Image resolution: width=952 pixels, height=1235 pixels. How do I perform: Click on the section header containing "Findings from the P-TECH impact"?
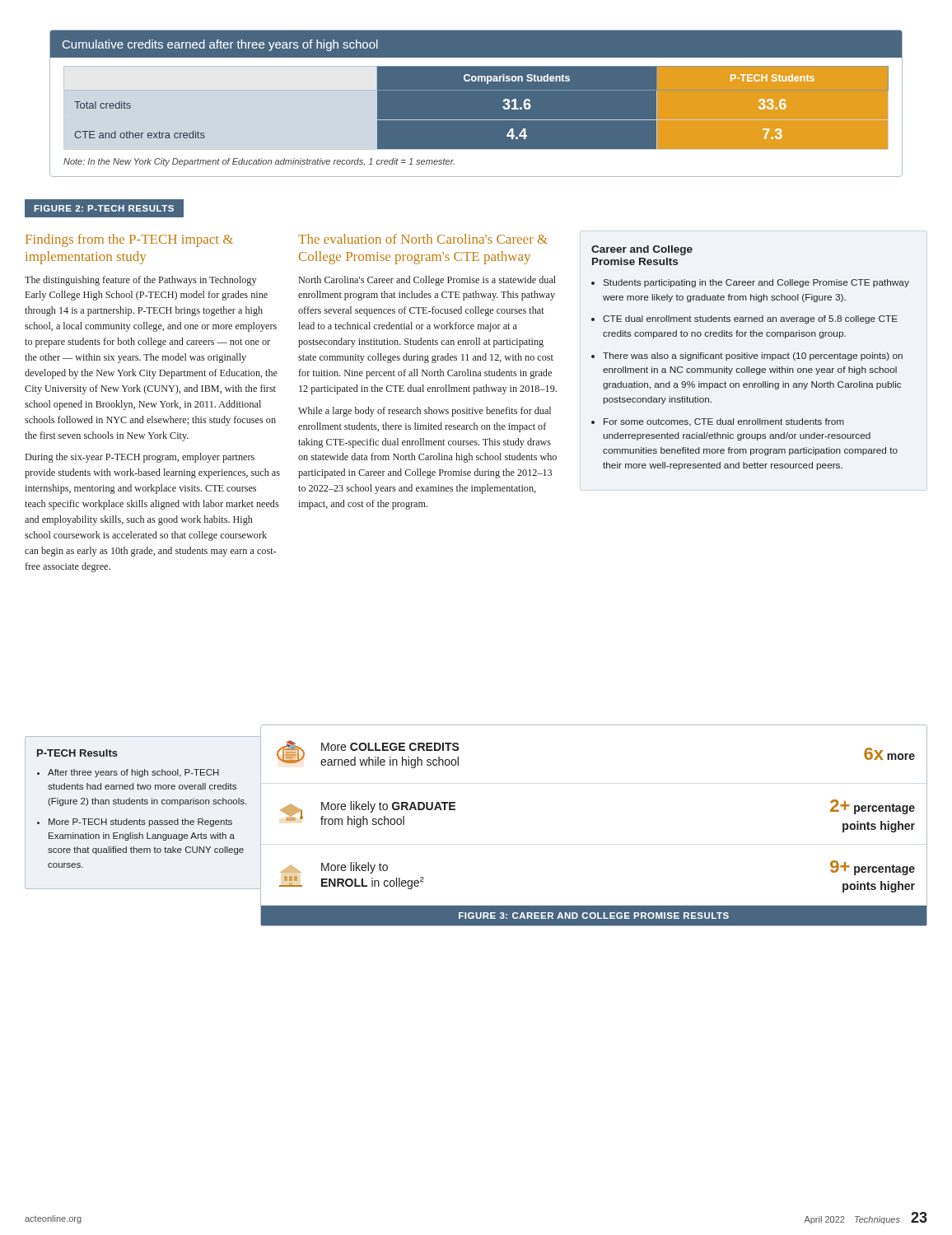129,248
